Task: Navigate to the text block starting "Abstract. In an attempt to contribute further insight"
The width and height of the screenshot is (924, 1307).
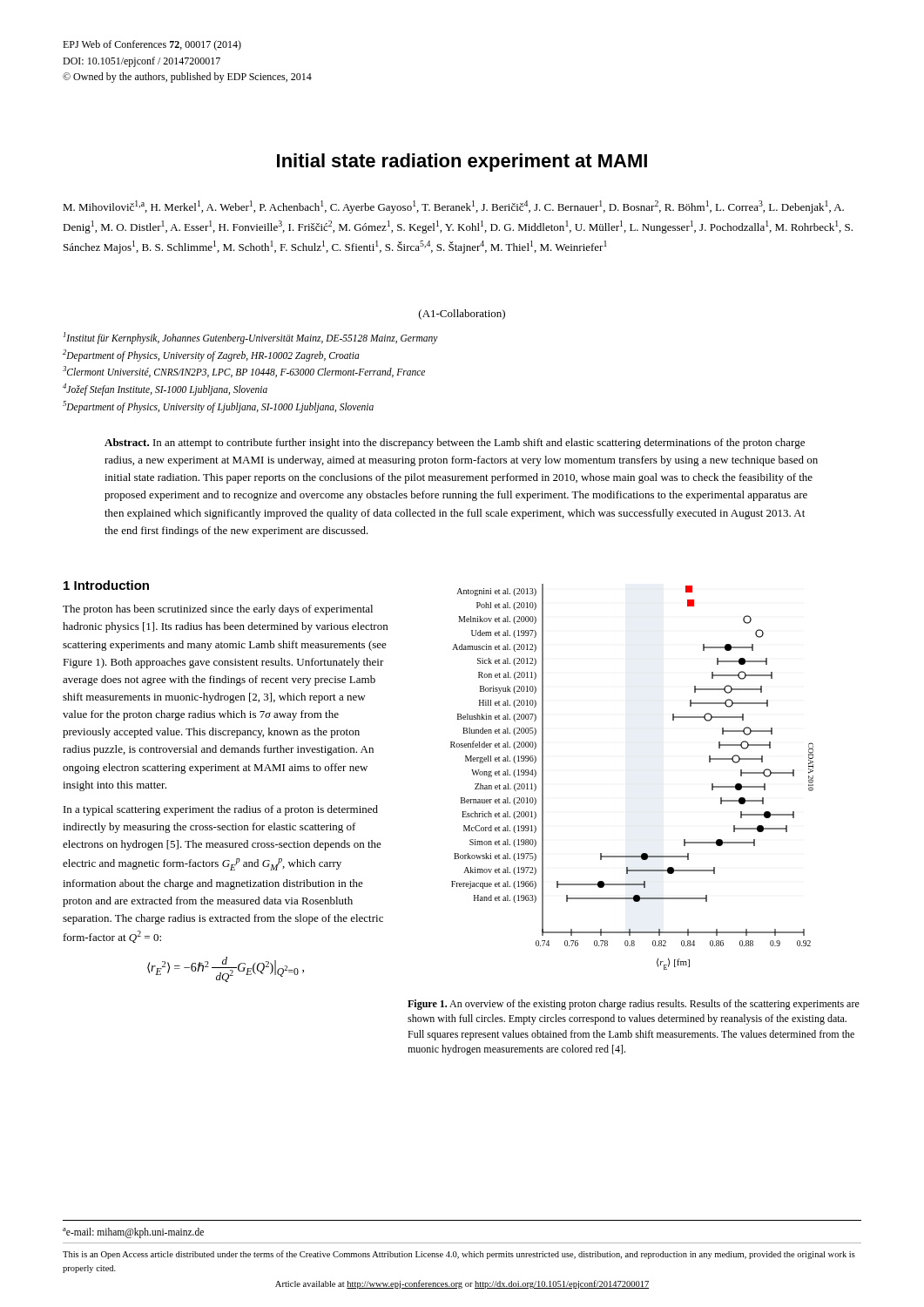Action: 461,486
